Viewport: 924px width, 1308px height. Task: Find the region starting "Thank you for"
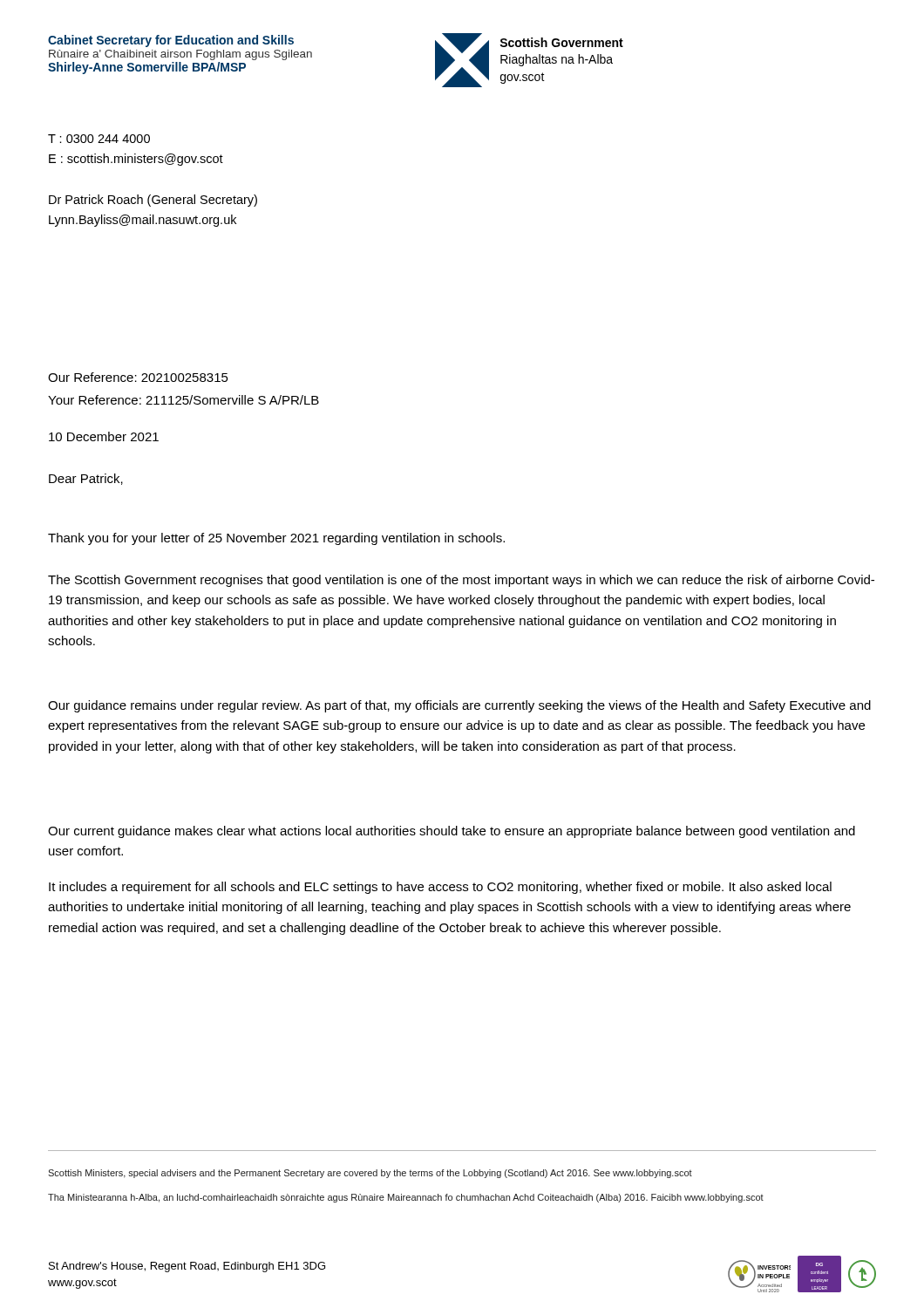(x=462, y=538)
